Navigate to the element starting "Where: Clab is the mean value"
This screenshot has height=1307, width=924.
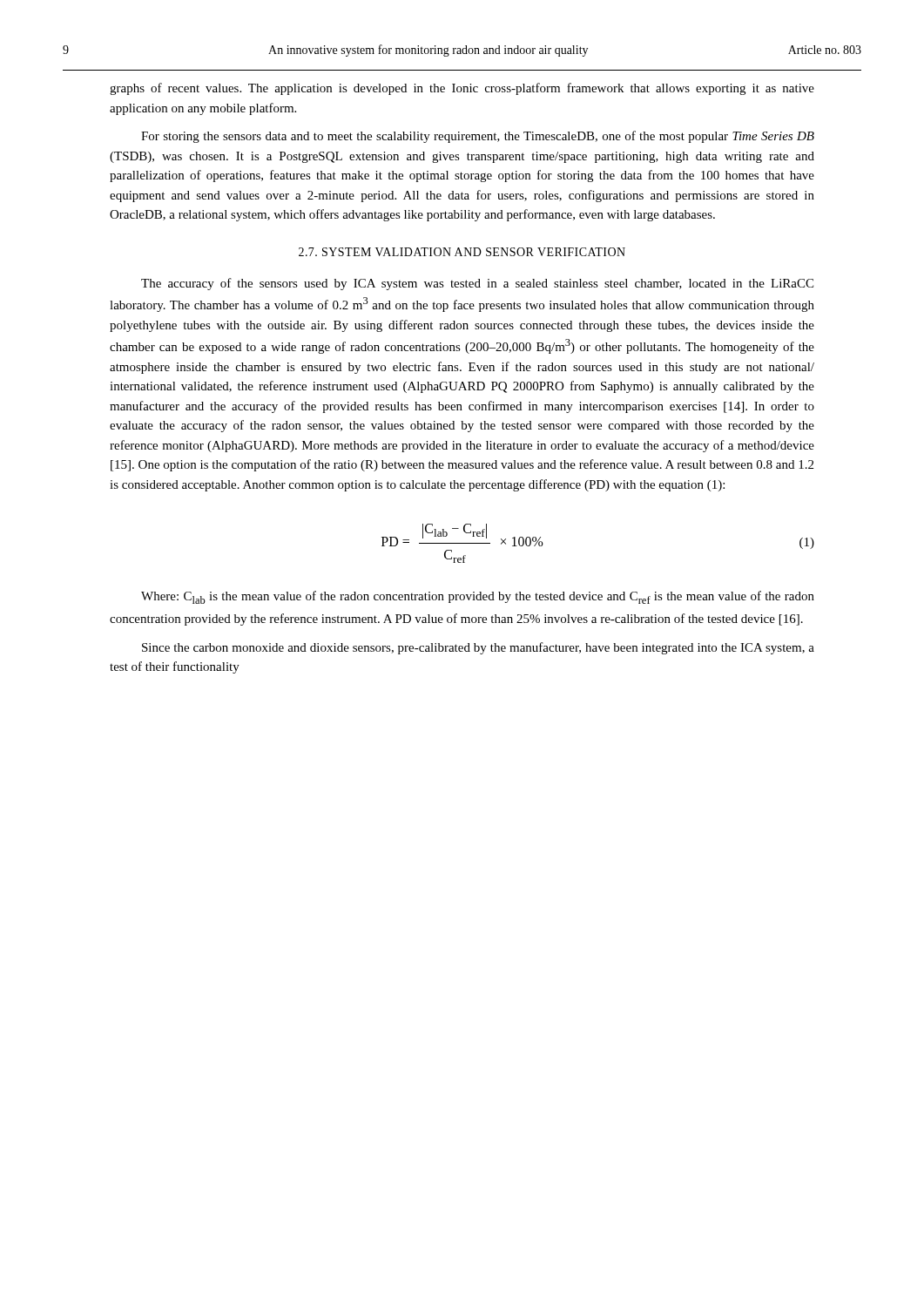pos(462,608)
